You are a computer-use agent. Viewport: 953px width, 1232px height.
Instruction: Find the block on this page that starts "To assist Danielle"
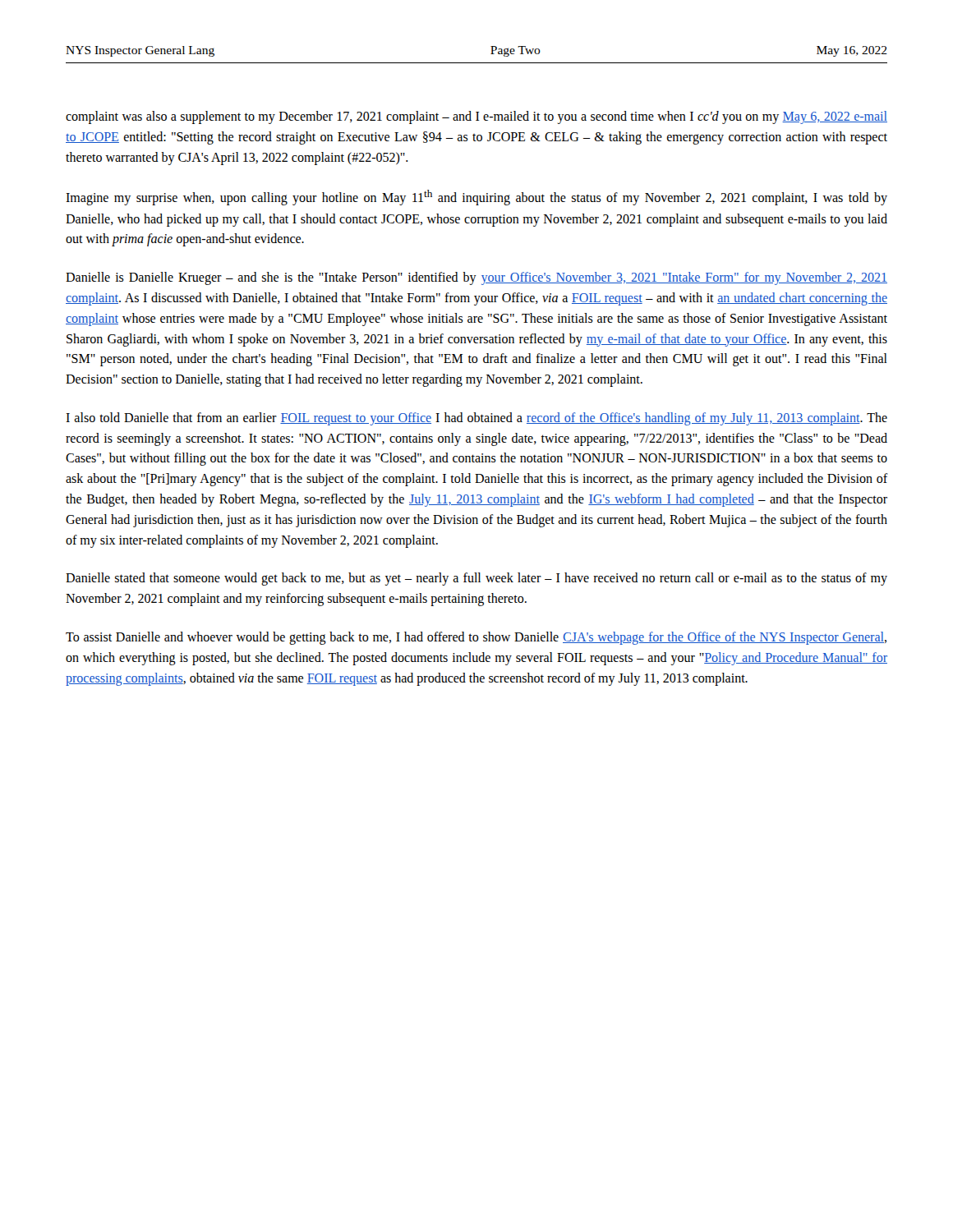click(x=476, y=657)
